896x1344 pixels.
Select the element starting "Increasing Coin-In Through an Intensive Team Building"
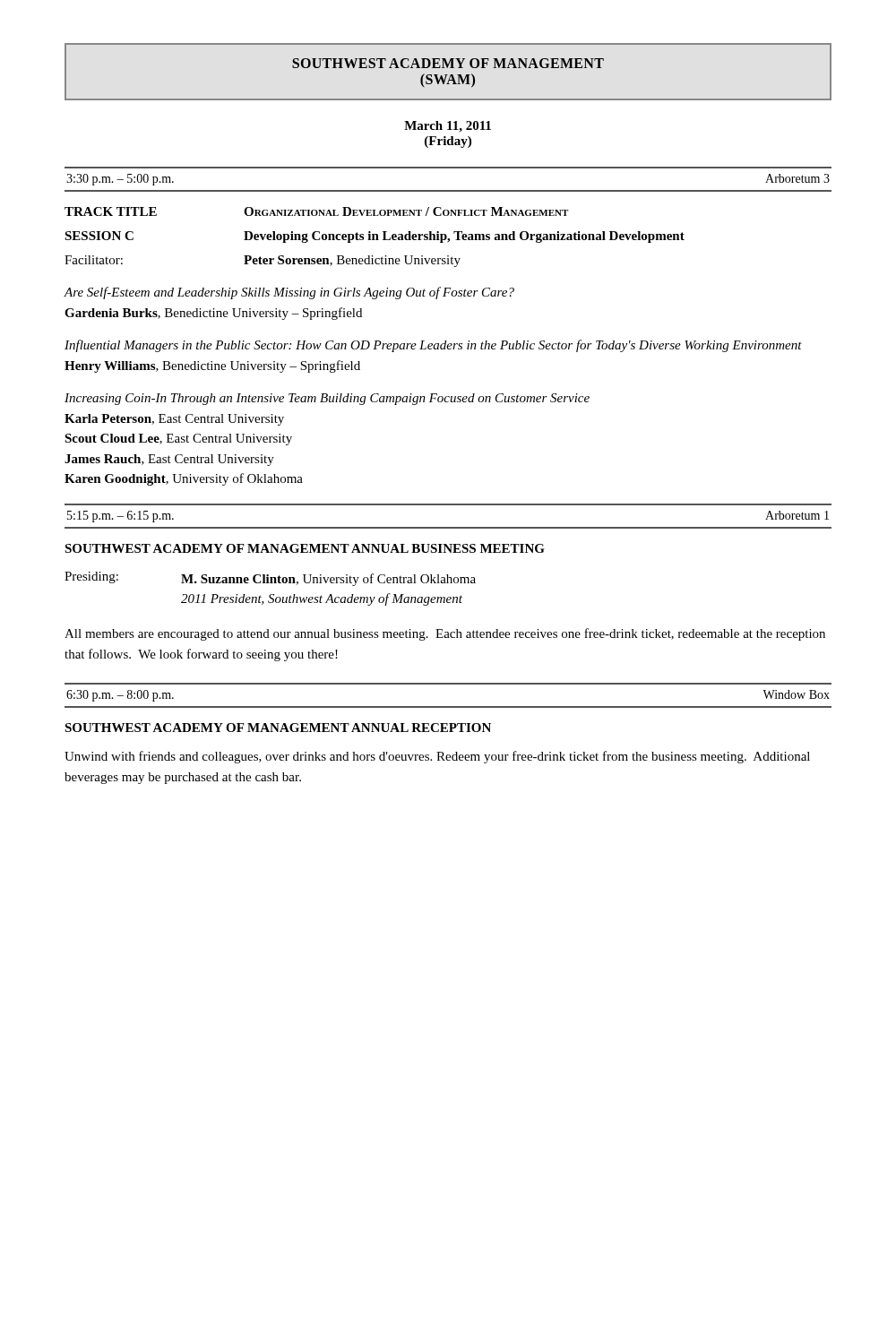[x=327, y=399]
